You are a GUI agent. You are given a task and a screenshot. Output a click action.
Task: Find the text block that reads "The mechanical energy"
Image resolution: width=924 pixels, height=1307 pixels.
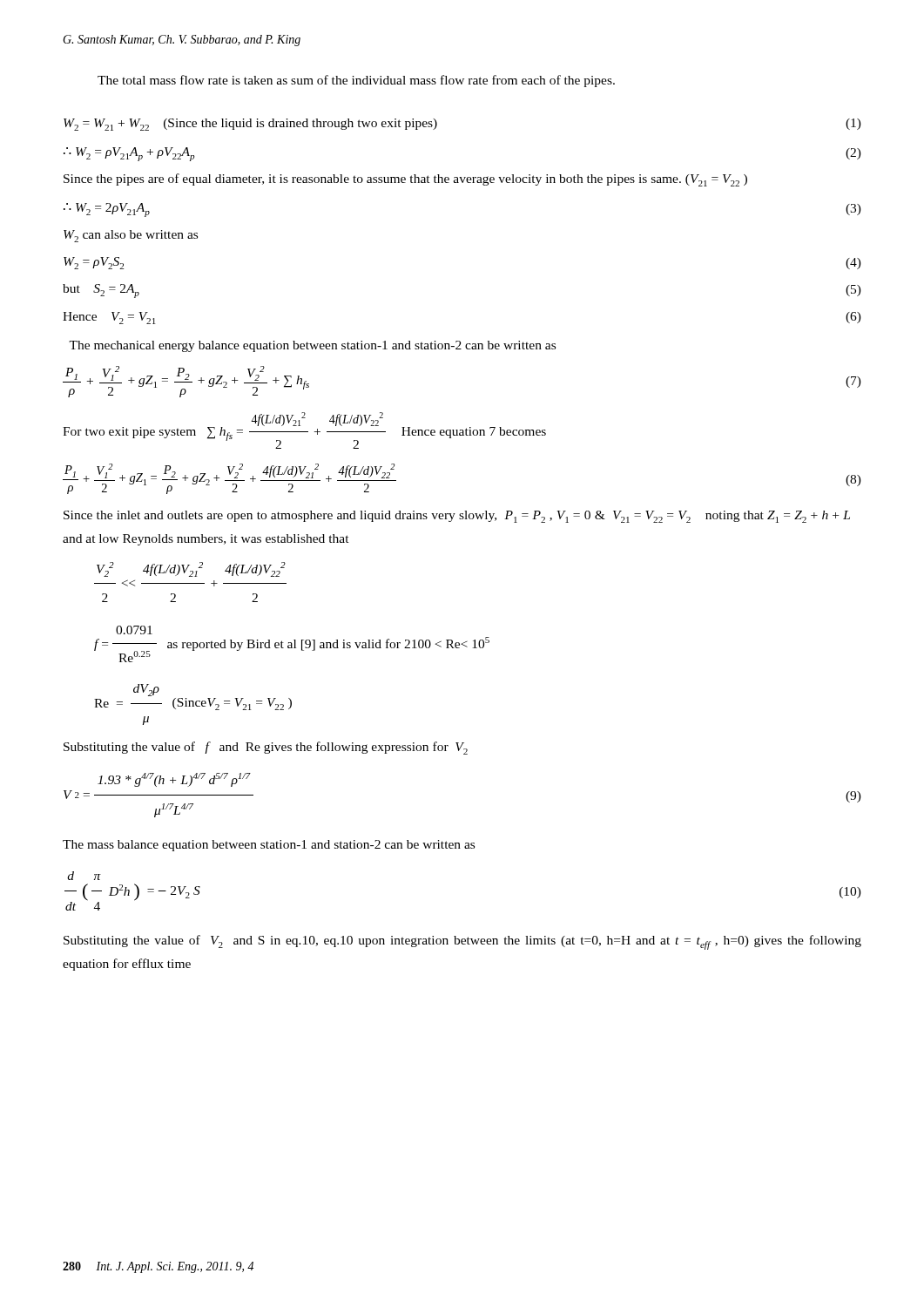[309, 344]
